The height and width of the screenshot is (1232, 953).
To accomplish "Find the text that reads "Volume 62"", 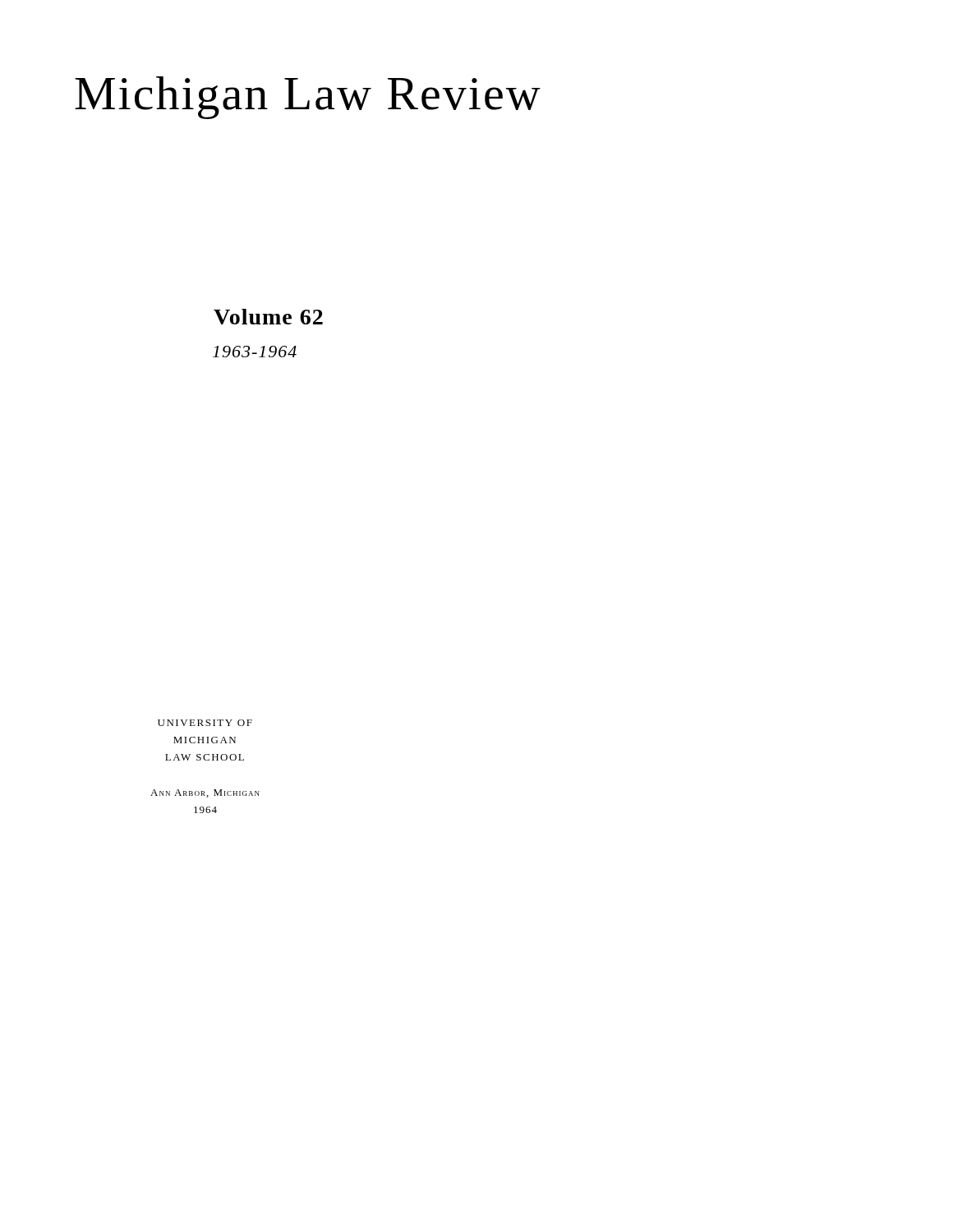I will [269, 317].
